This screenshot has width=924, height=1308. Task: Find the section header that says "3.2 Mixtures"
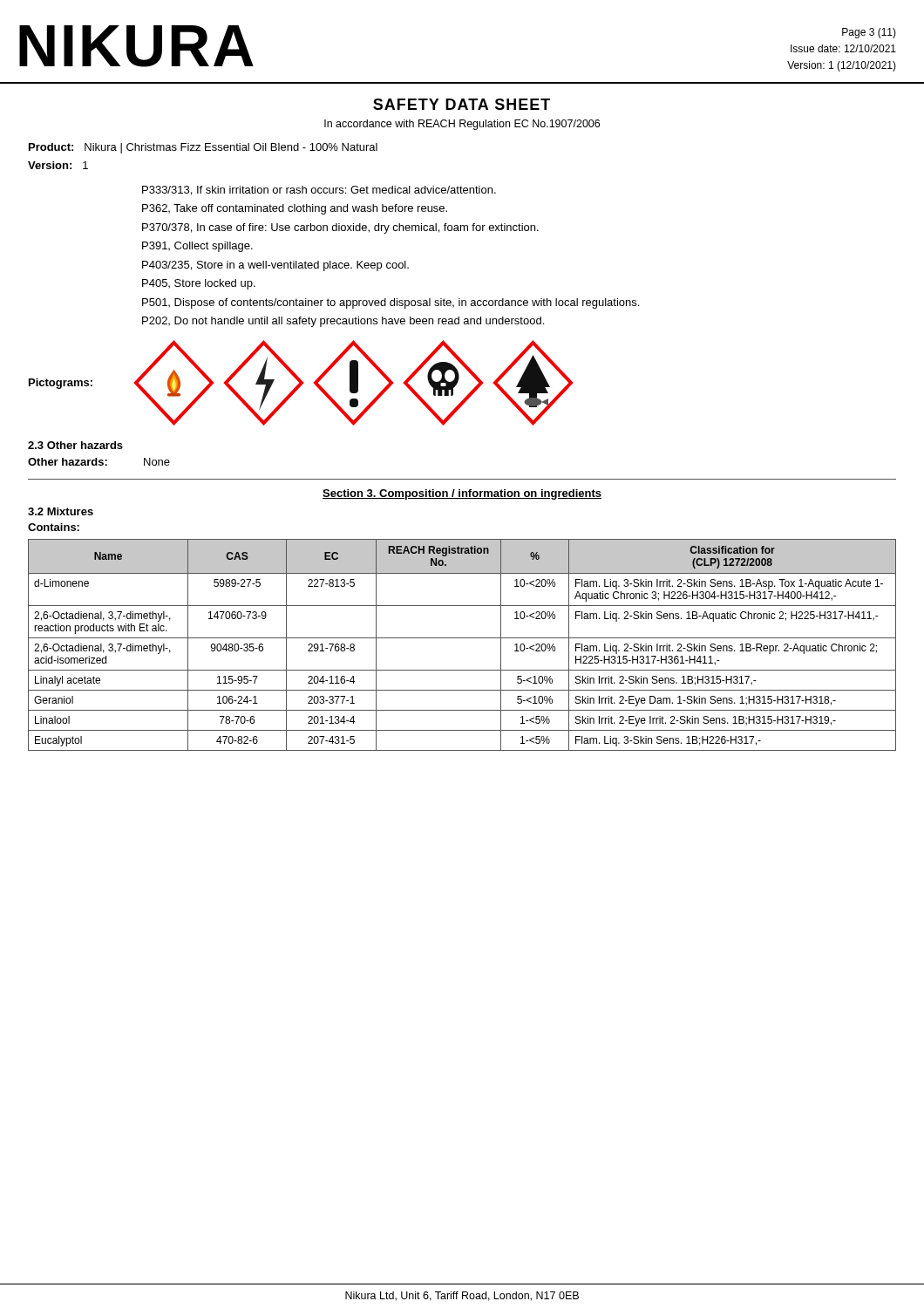pos(61,511)
